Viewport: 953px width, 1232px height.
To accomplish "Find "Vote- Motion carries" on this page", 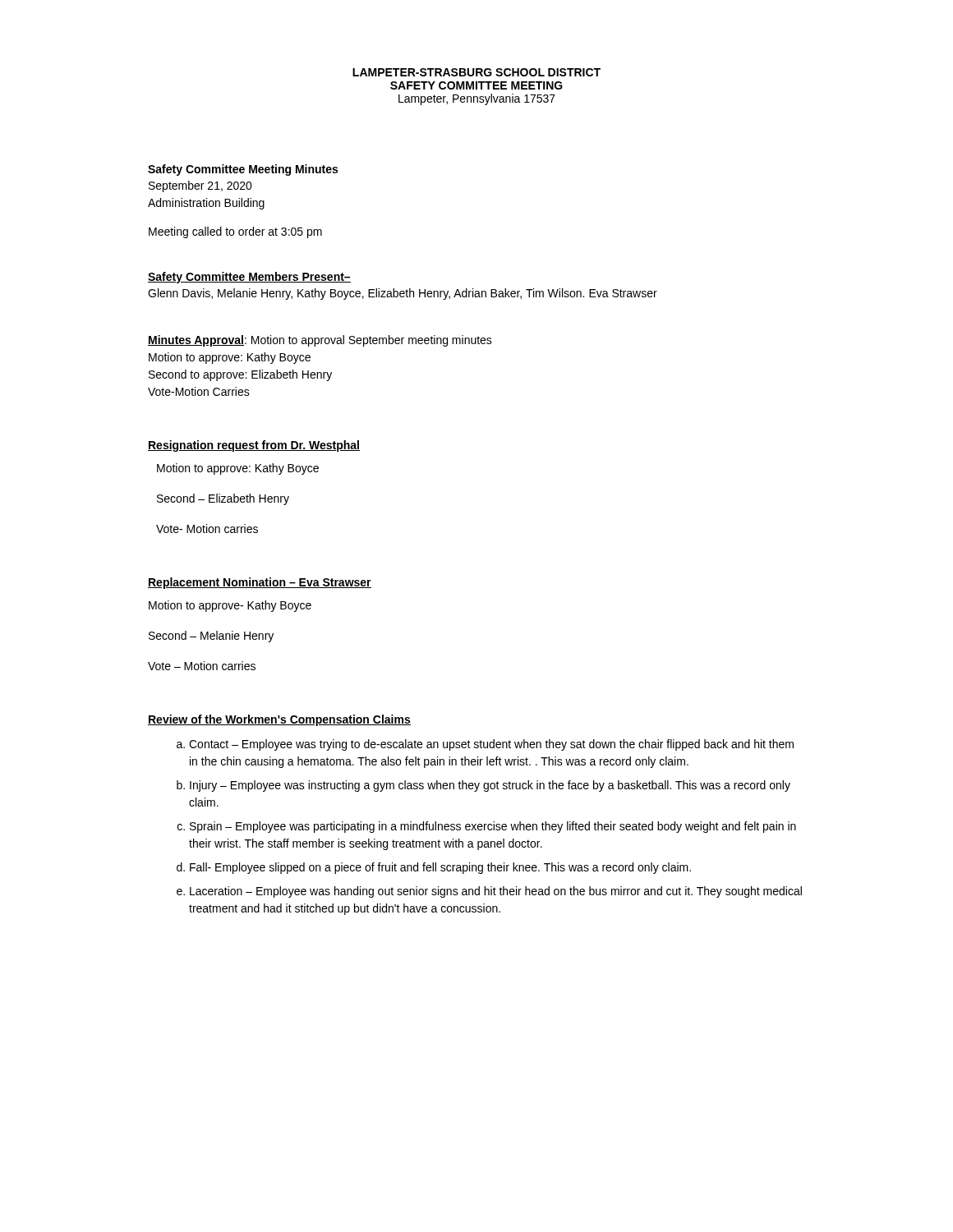I will click(207, 529).
